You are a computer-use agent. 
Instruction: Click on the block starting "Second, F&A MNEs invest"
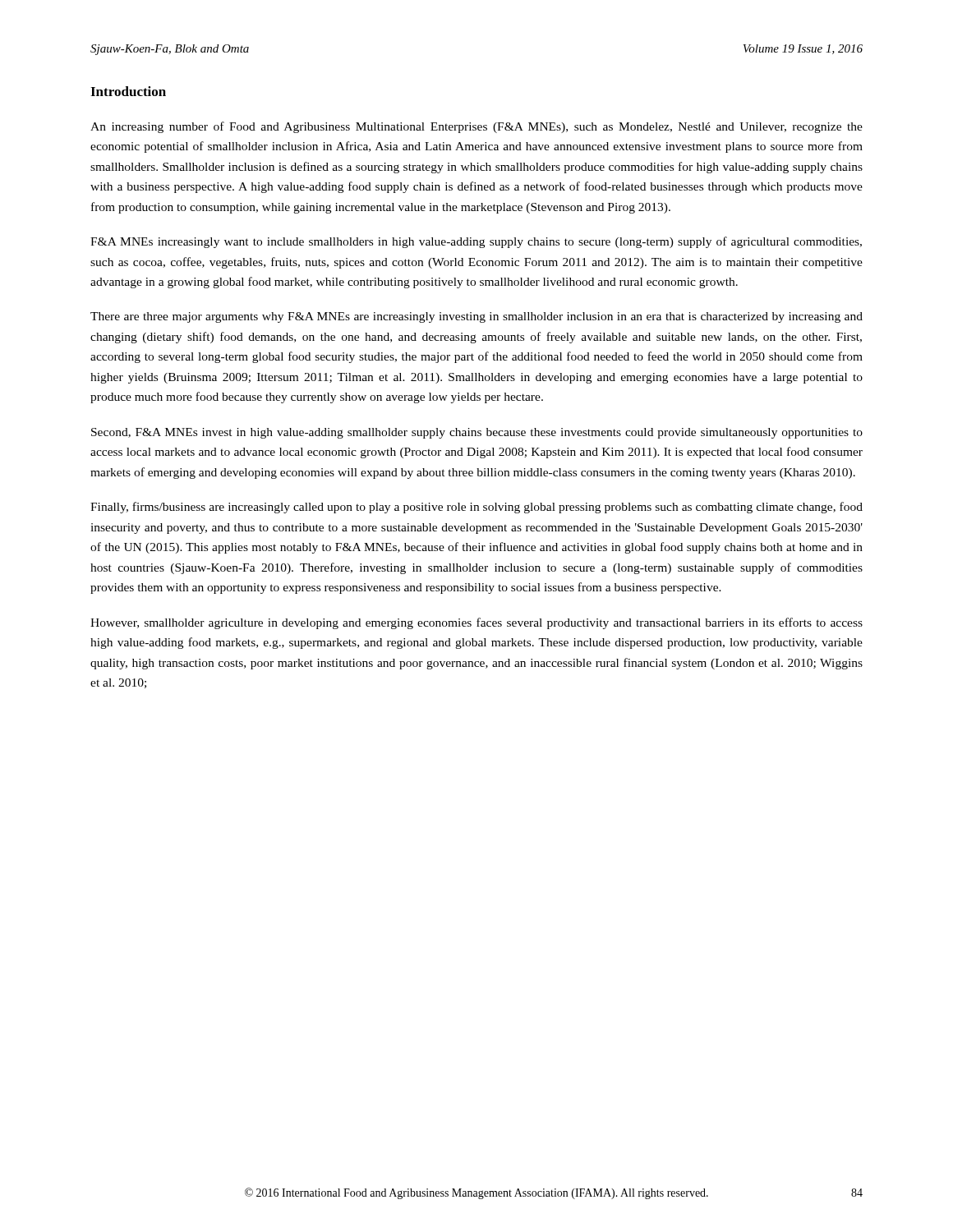click(476, 452)
